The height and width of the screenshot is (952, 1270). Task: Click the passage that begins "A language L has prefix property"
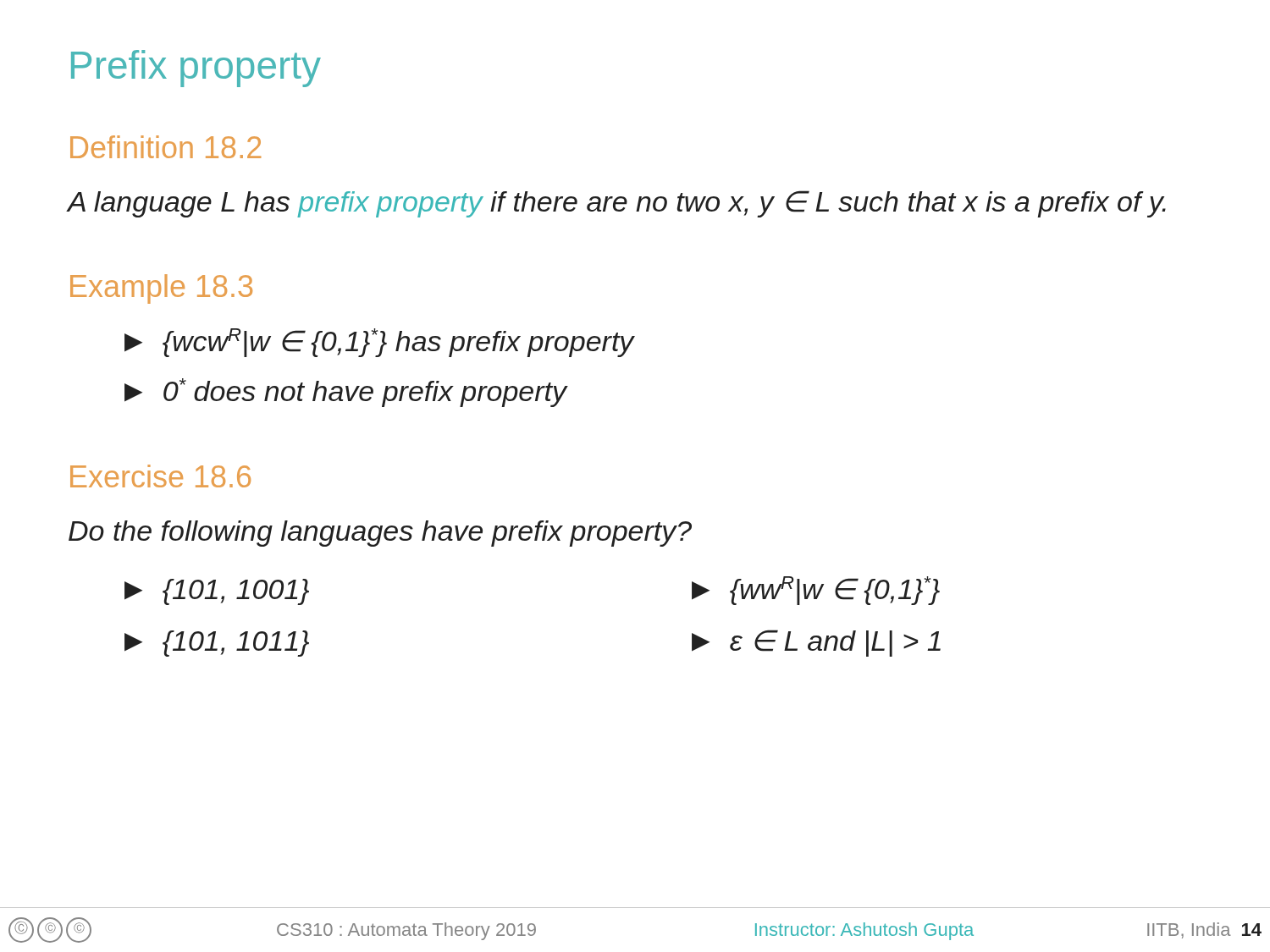618,201
